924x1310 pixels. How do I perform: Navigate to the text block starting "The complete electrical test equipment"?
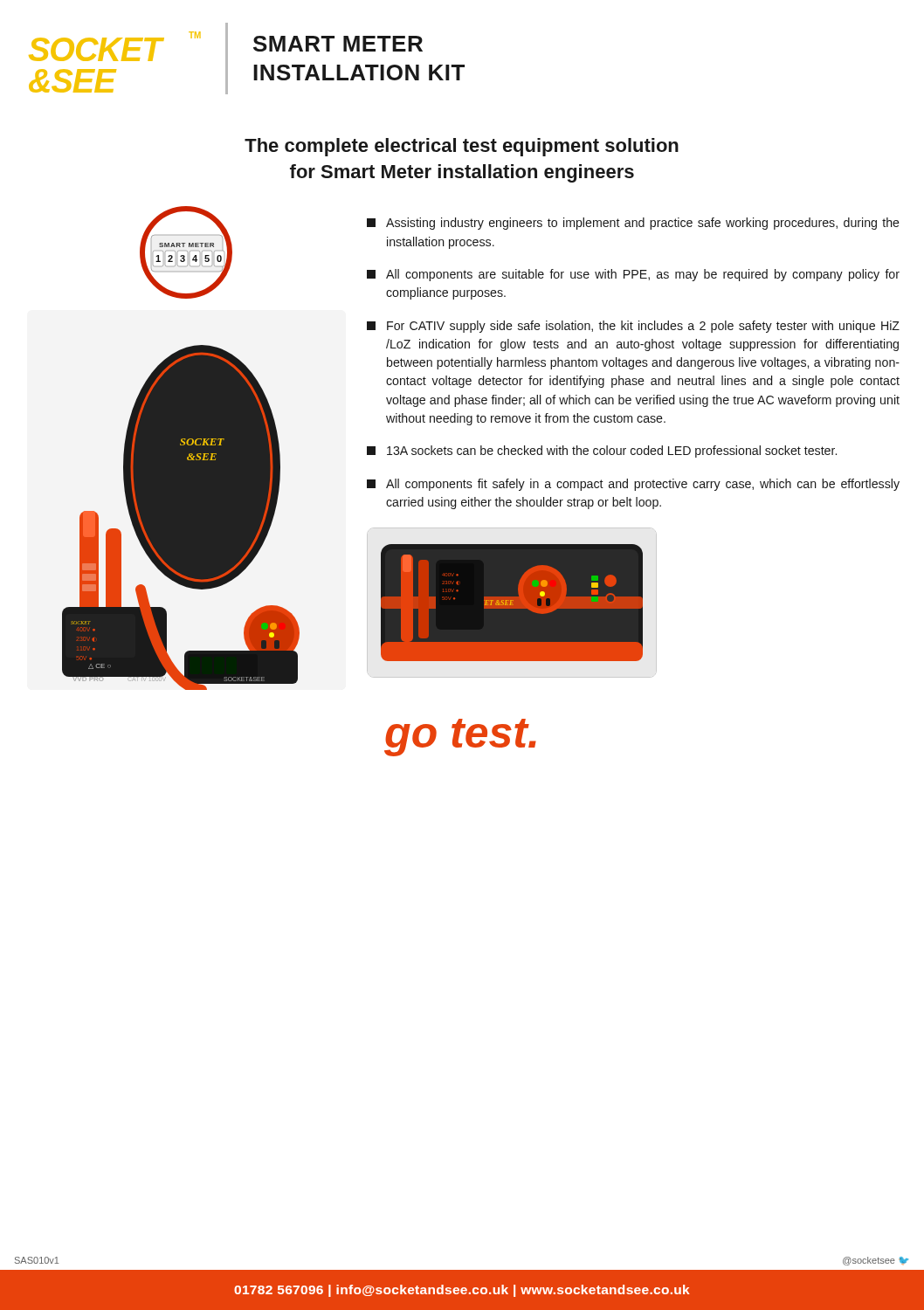462,159
